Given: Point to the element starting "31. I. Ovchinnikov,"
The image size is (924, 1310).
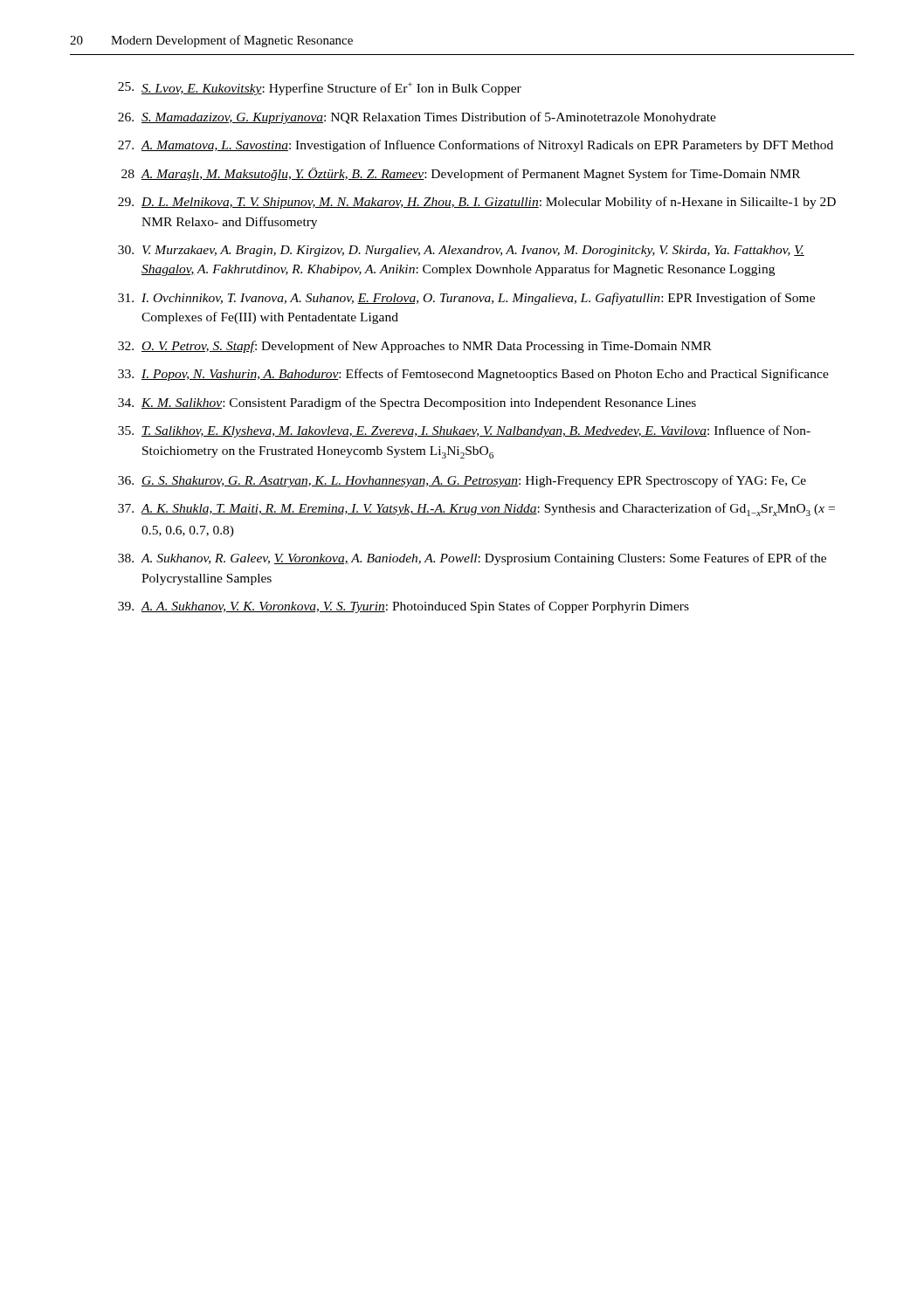Looking at the screenshot, I should point(467,308).
